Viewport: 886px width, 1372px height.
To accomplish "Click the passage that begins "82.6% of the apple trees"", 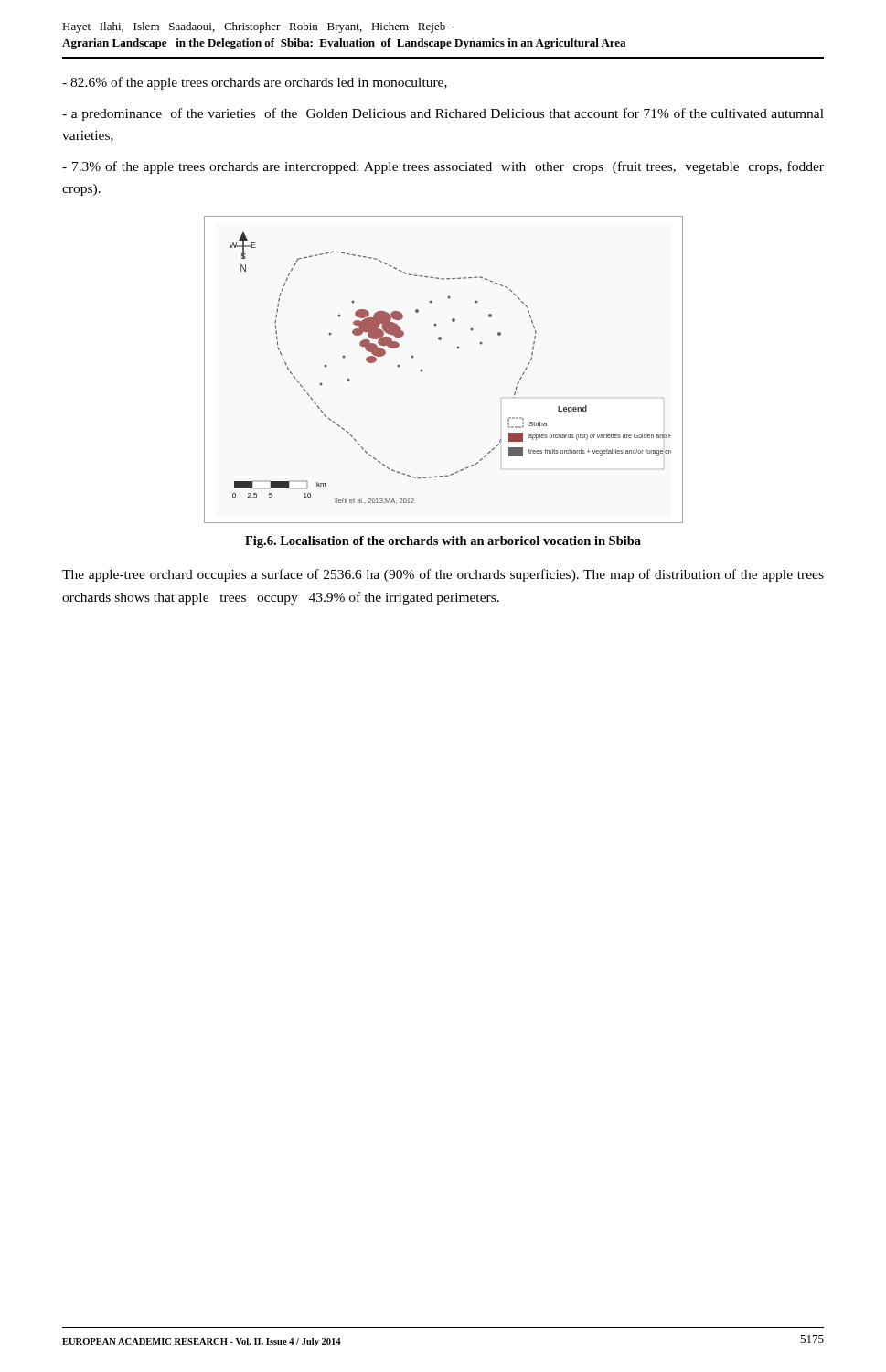I will pos(255,82).
